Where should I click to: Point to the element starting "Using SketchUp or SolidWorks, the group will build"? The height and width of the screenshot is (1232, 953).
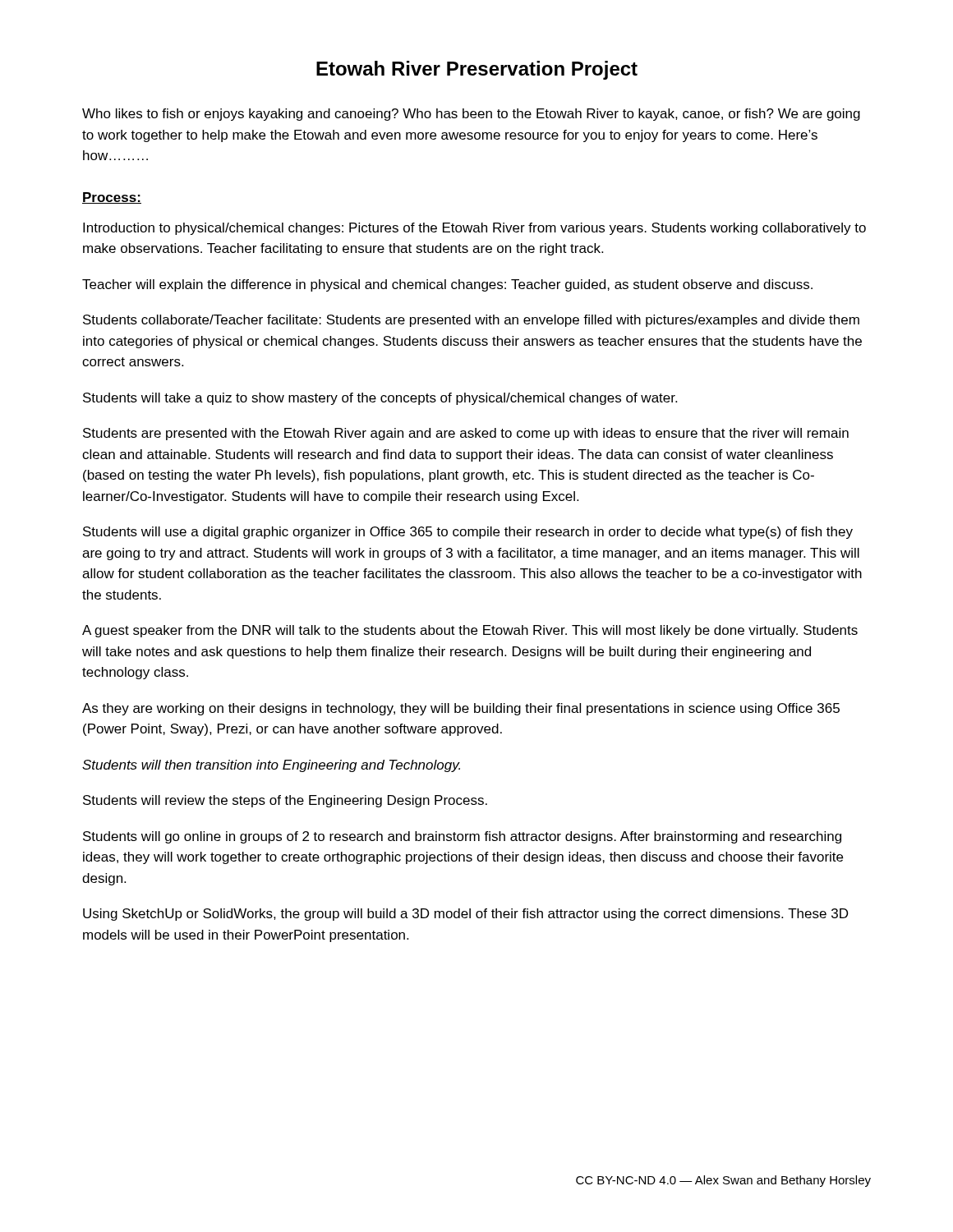point(465,924)
